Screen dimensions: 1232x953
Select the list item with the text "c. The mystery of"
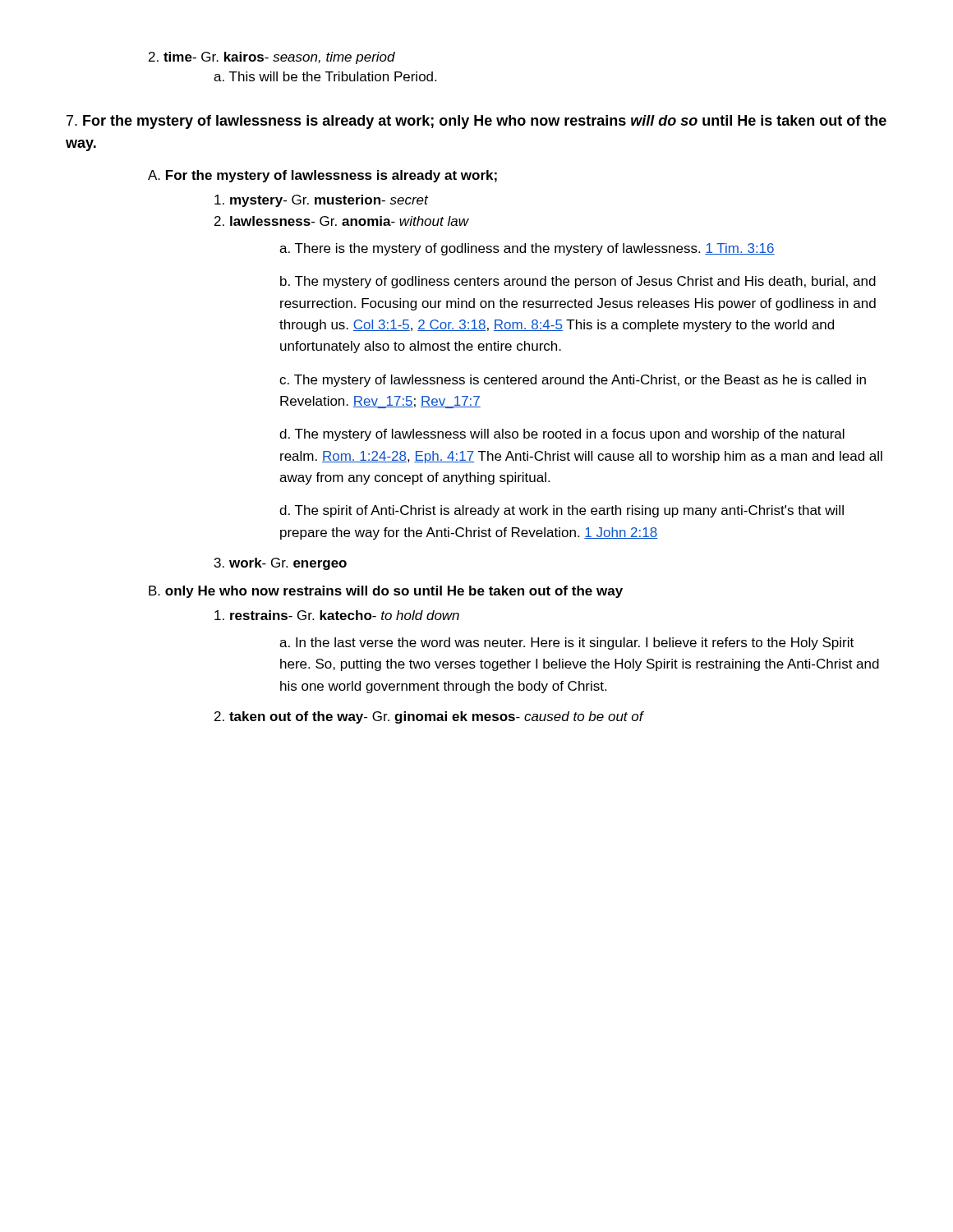(x=573, y=390)
